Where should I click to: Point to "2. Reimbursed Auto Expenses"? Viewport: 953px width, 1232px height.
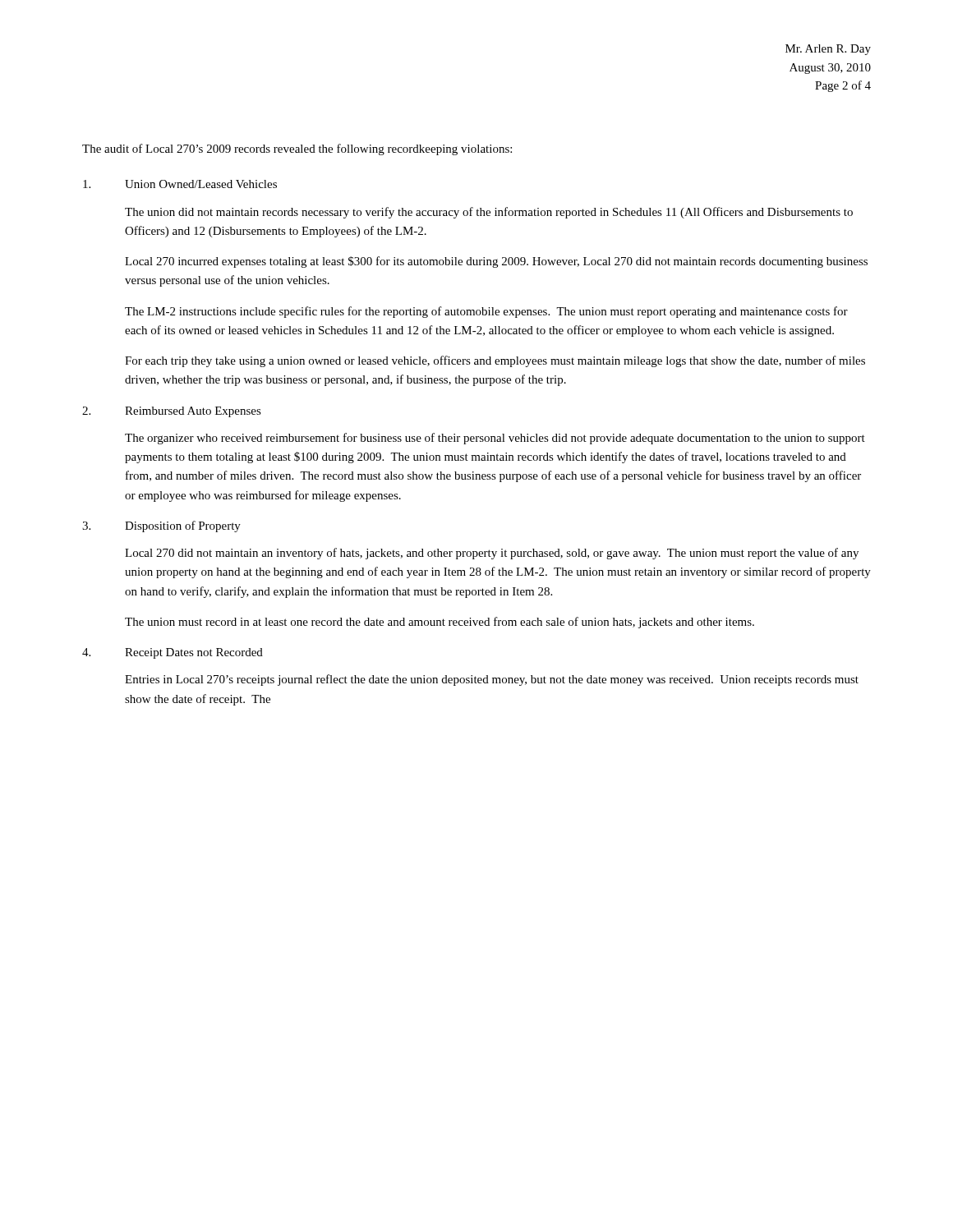tap(172, 411)
